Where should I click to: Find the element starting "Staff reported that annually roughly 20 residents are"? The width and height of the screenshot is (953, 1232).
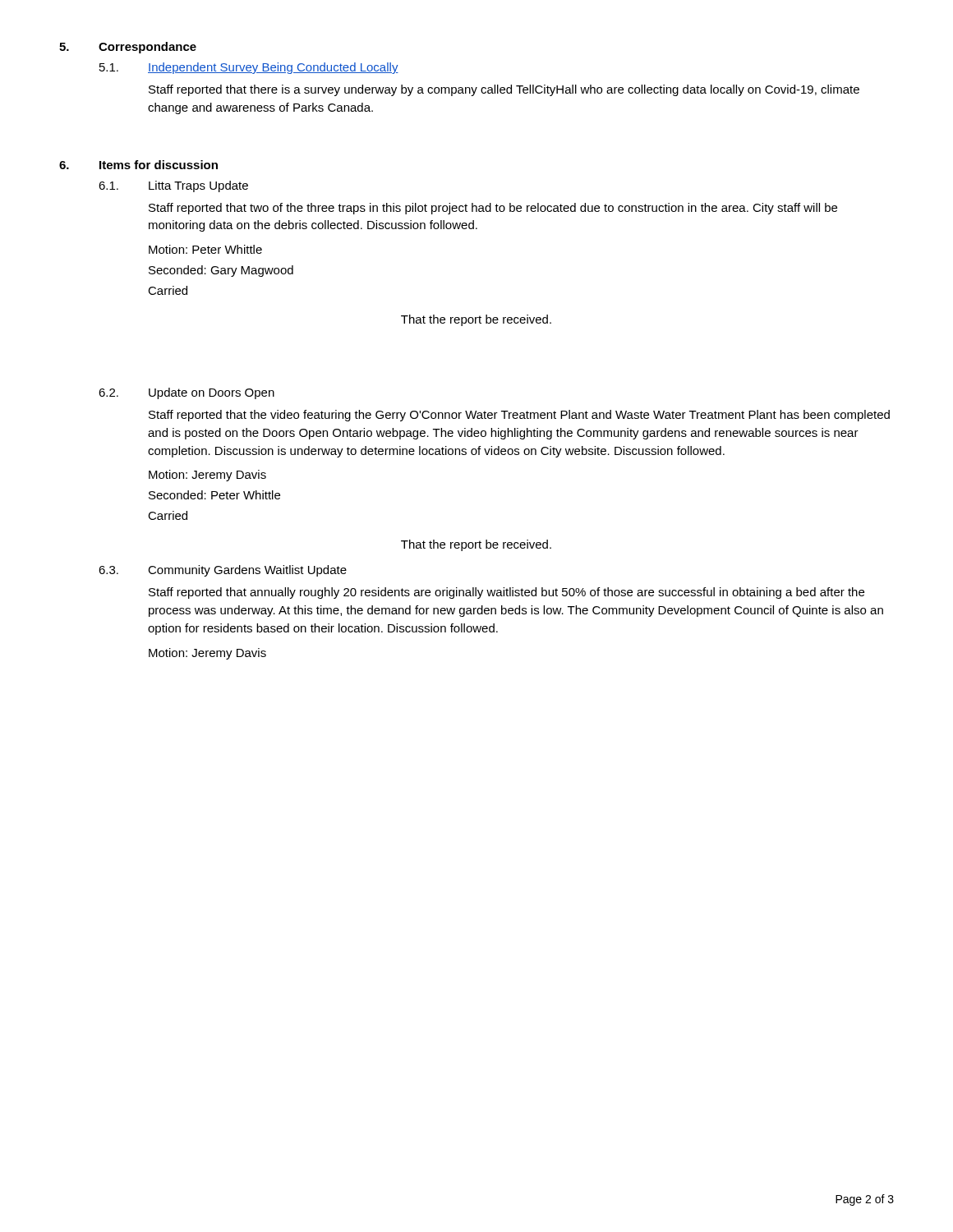point(516,610)
